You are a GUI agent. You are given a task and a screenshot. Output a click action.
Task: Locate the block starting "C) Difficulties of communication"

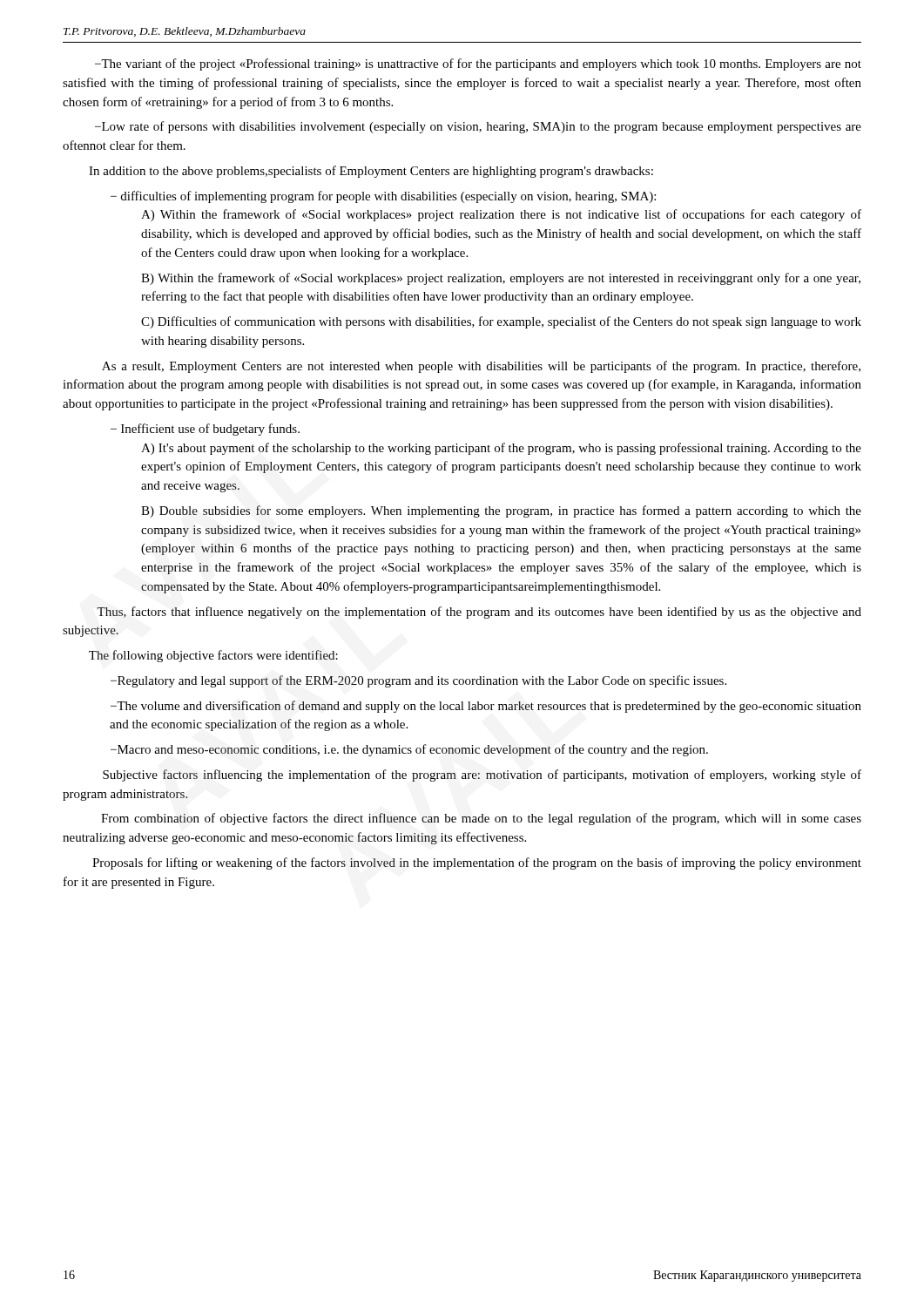point(501,331)
